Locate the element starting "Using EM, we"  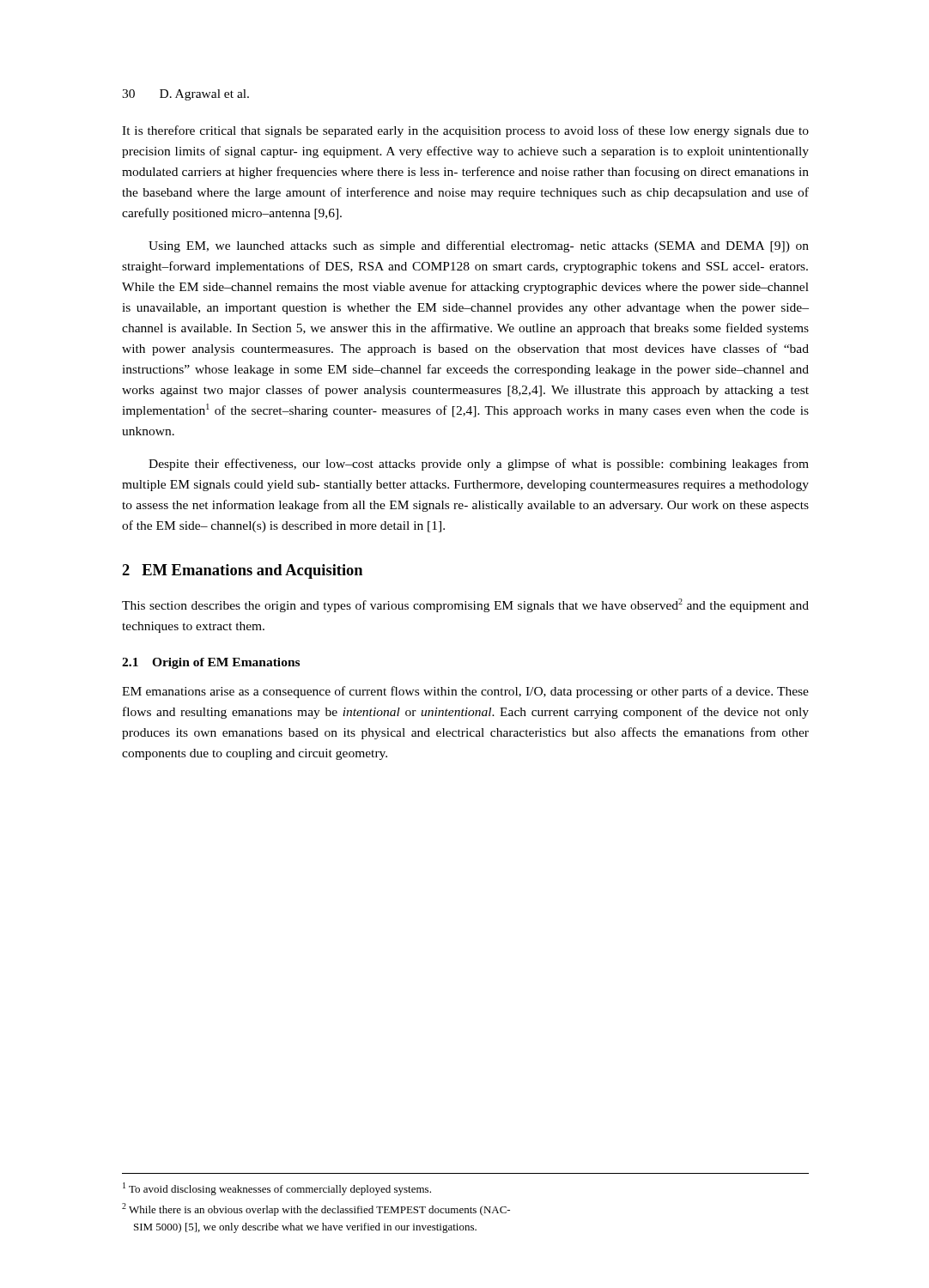point(465,338)
